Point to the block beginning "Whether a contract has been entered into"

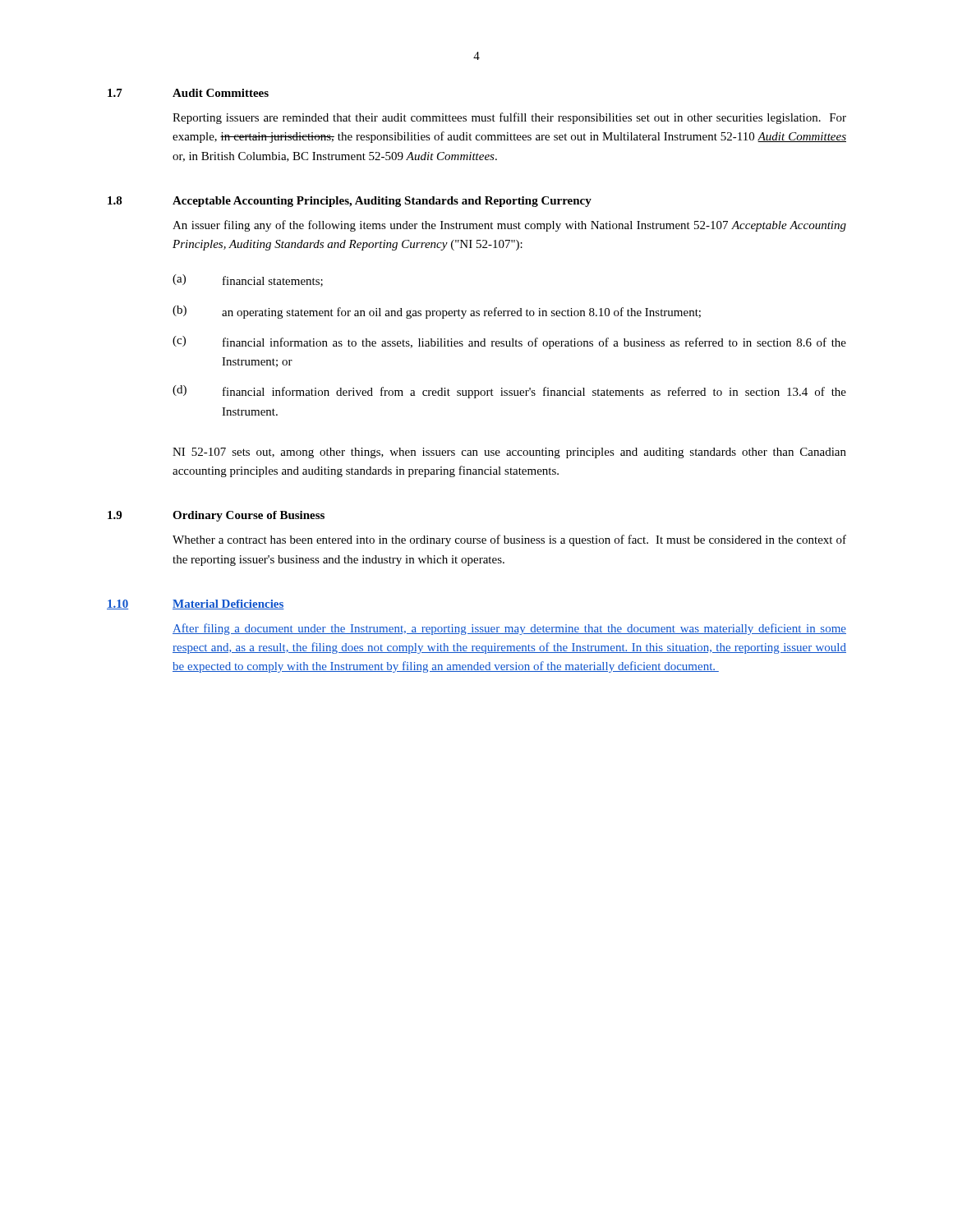[476, 555]
